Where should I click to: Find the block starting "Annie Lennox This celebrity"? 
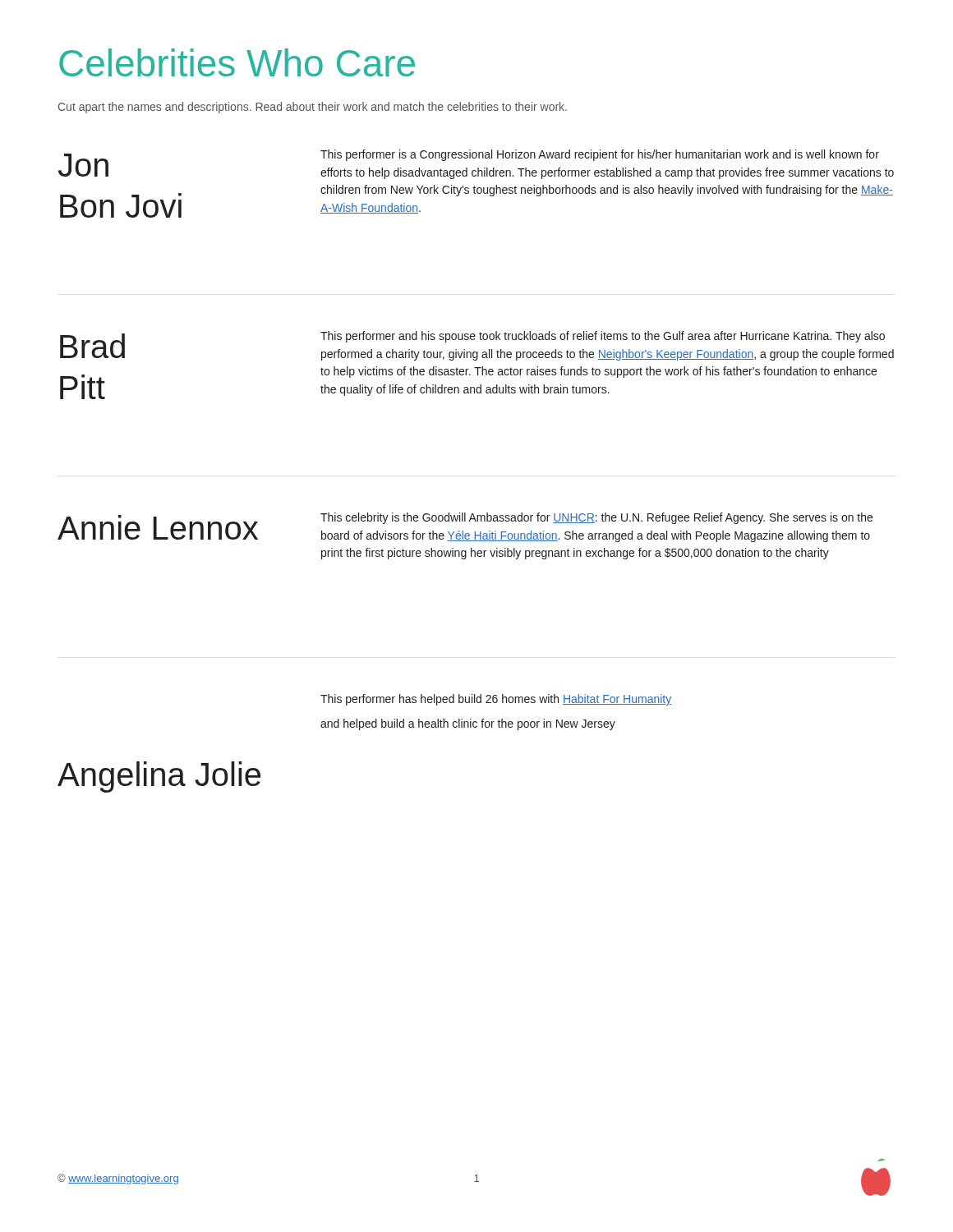[476, 532]
